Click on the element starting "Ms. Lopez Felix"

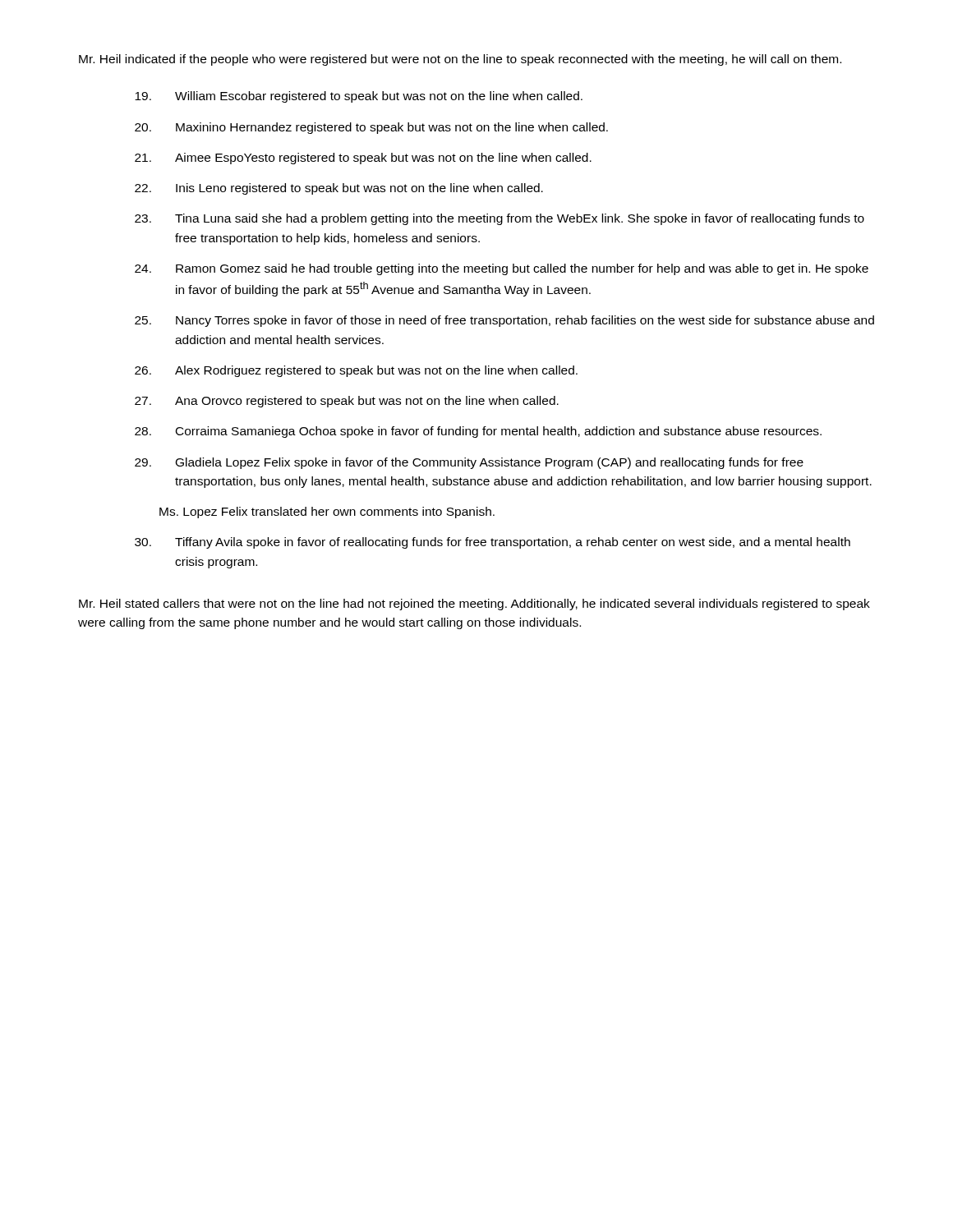(327, 511)
